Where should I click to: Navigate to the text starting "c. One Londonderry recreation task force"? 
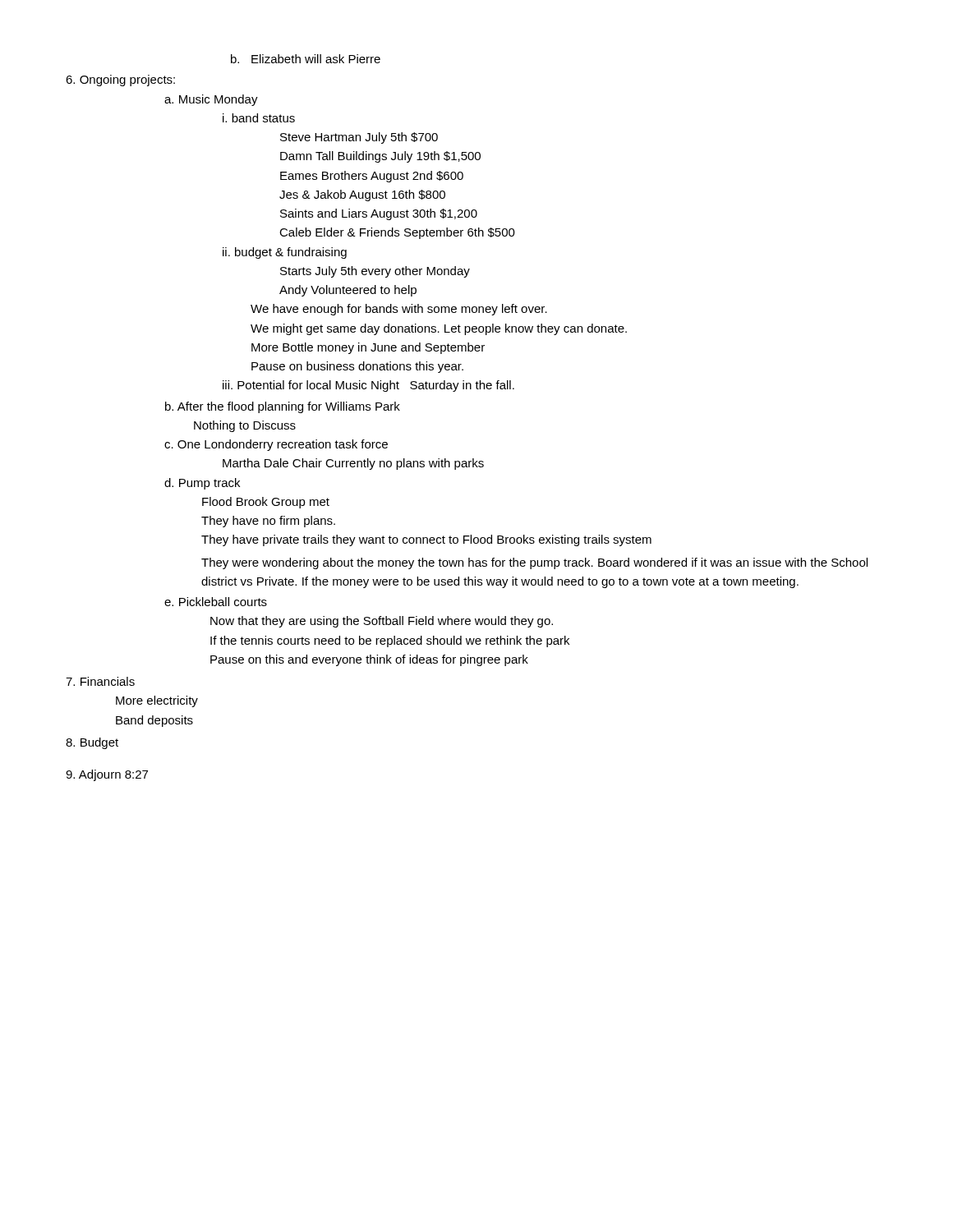[276, 444]
